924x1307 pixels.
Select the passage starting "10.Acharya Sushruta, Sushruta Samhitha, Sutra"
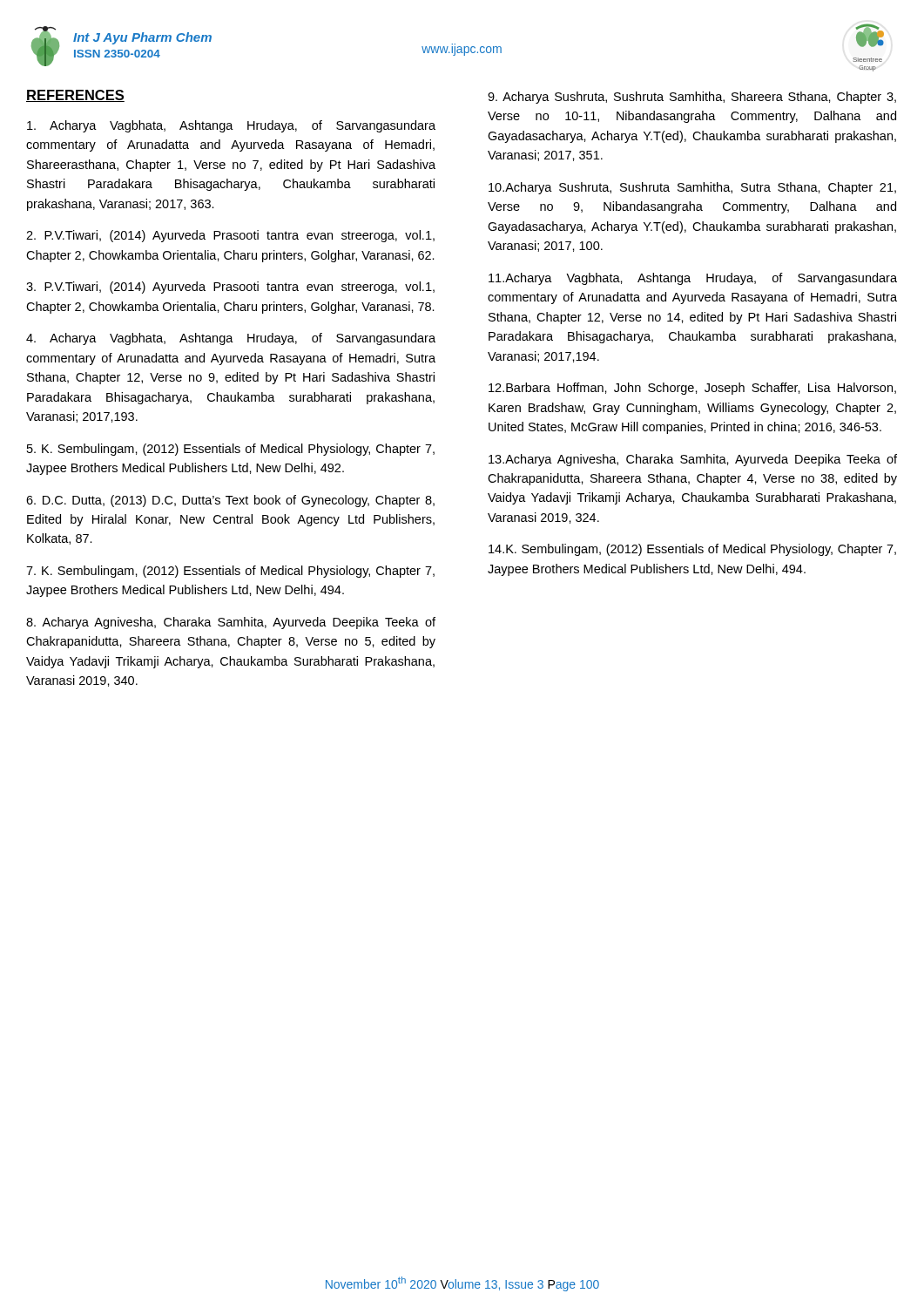pyautogui.click(x=692, y=217)
